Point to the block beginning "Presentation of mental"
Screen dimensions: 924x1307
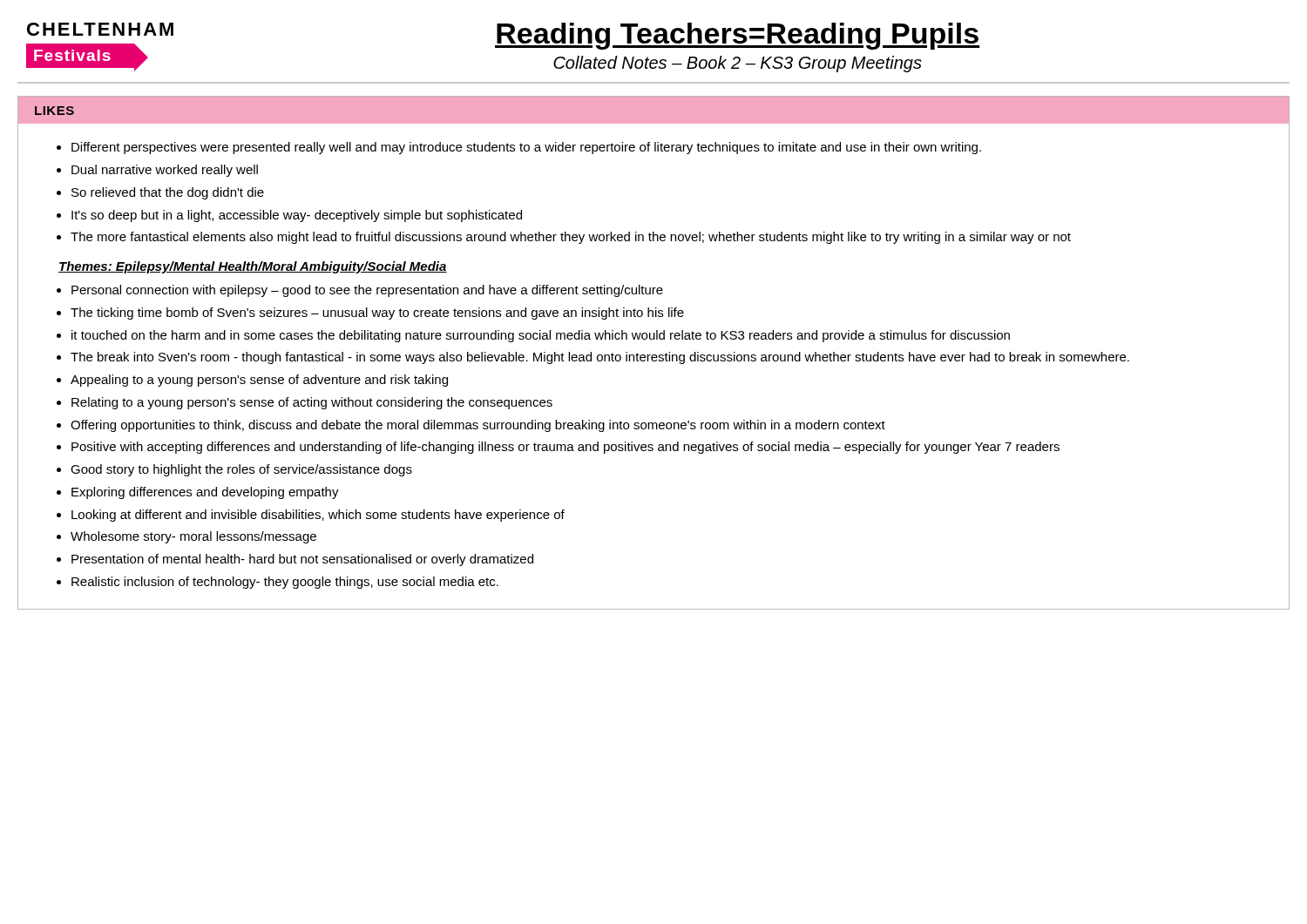click(302, 559)
